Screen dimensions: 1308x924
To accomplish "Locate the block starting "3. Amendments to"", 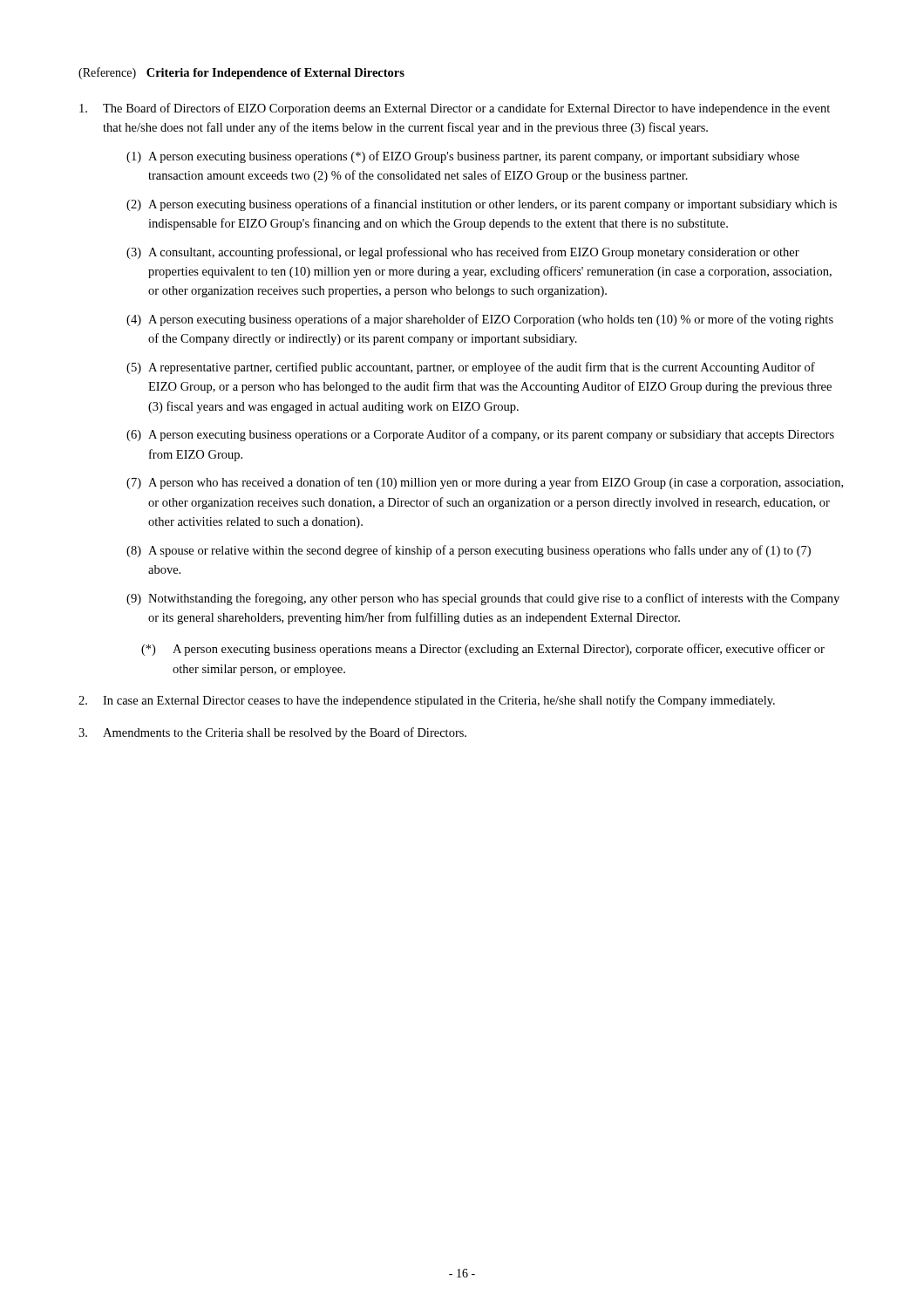I will pyautogui.click(x=462, y=733).
